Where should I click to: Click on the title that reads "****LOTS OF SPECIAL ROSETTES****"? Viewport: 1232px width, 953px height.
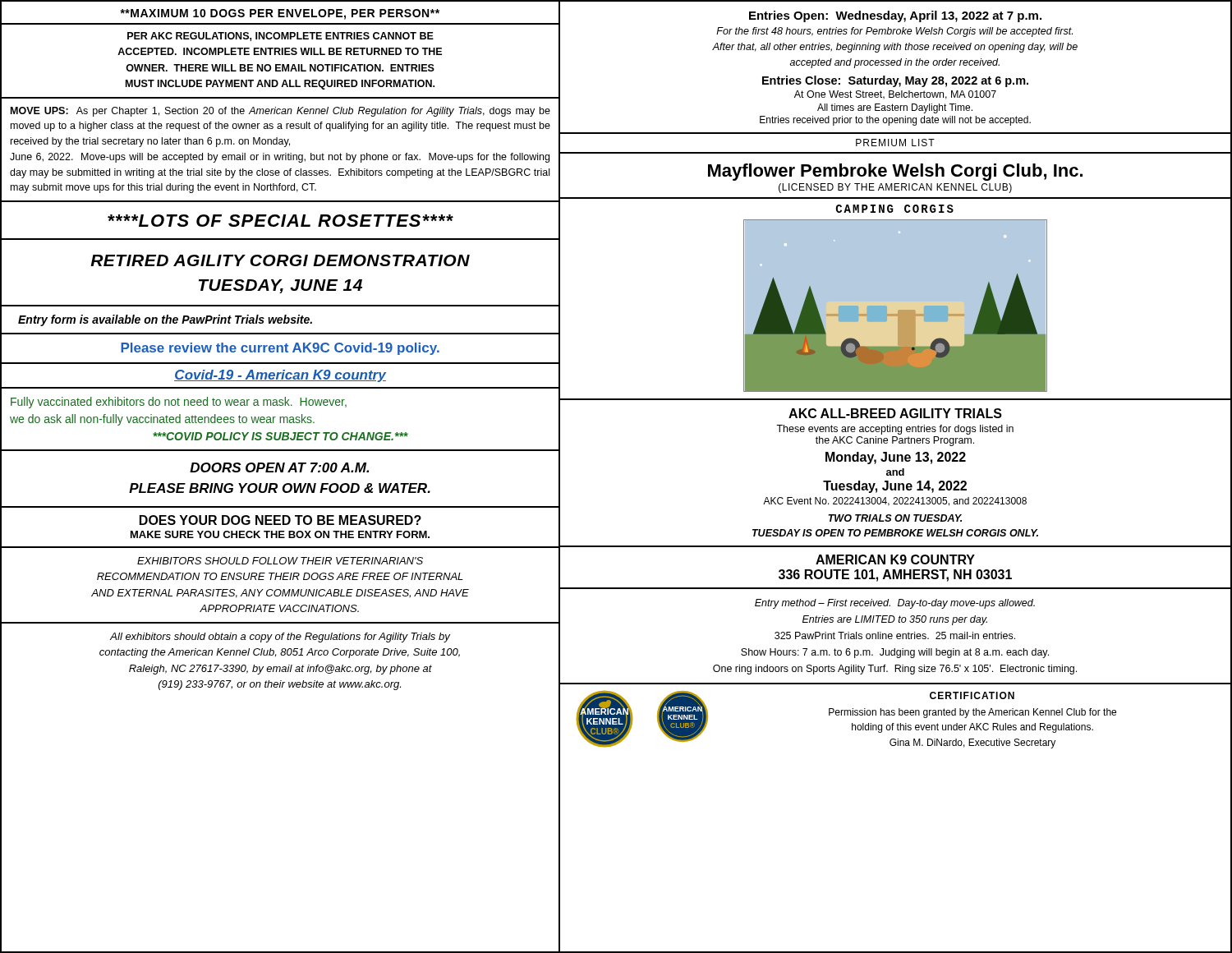click(280, 221)
